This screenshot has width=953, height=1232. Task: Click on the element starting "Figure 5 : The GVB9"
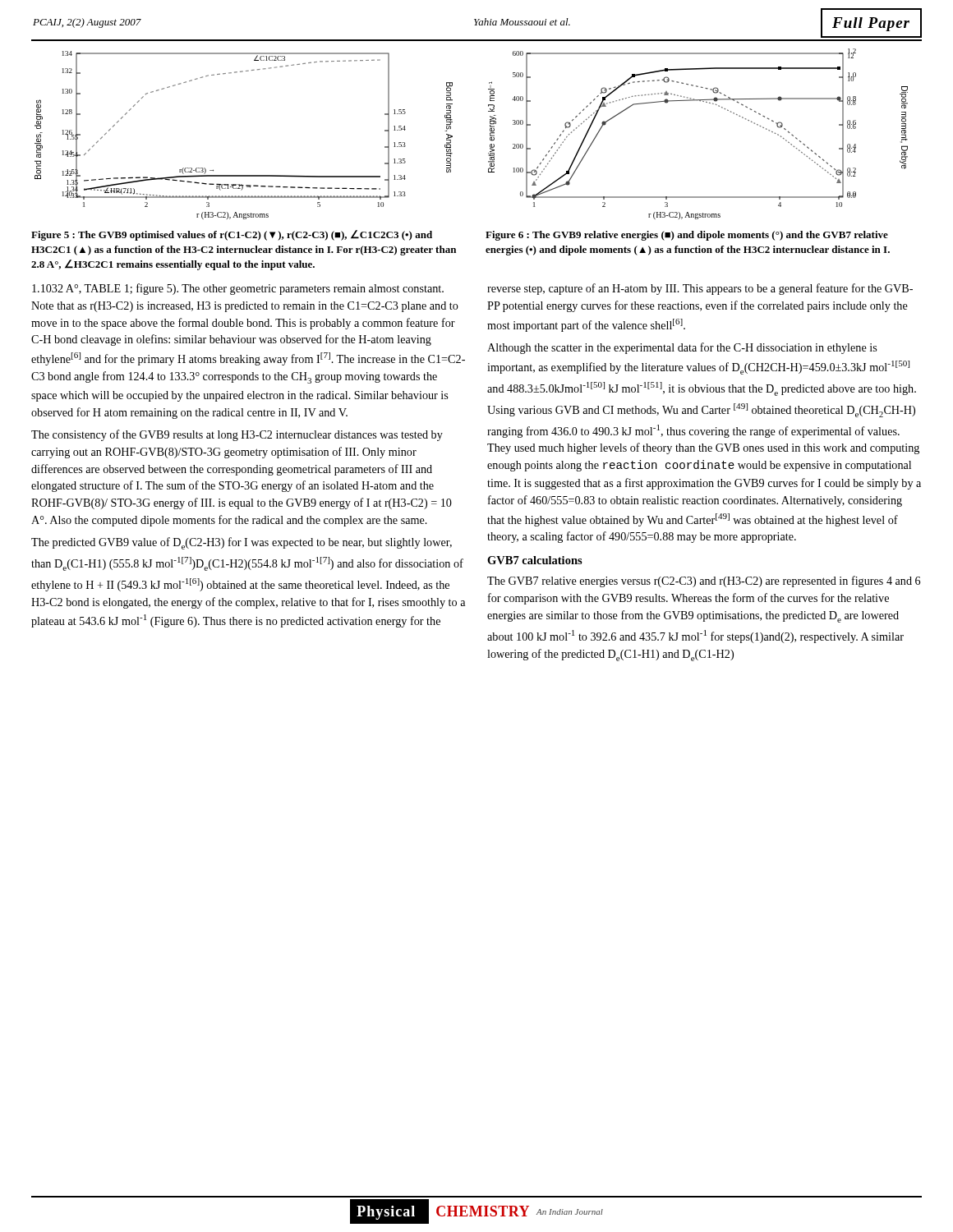pyautogui.click(x=244, y=249)
